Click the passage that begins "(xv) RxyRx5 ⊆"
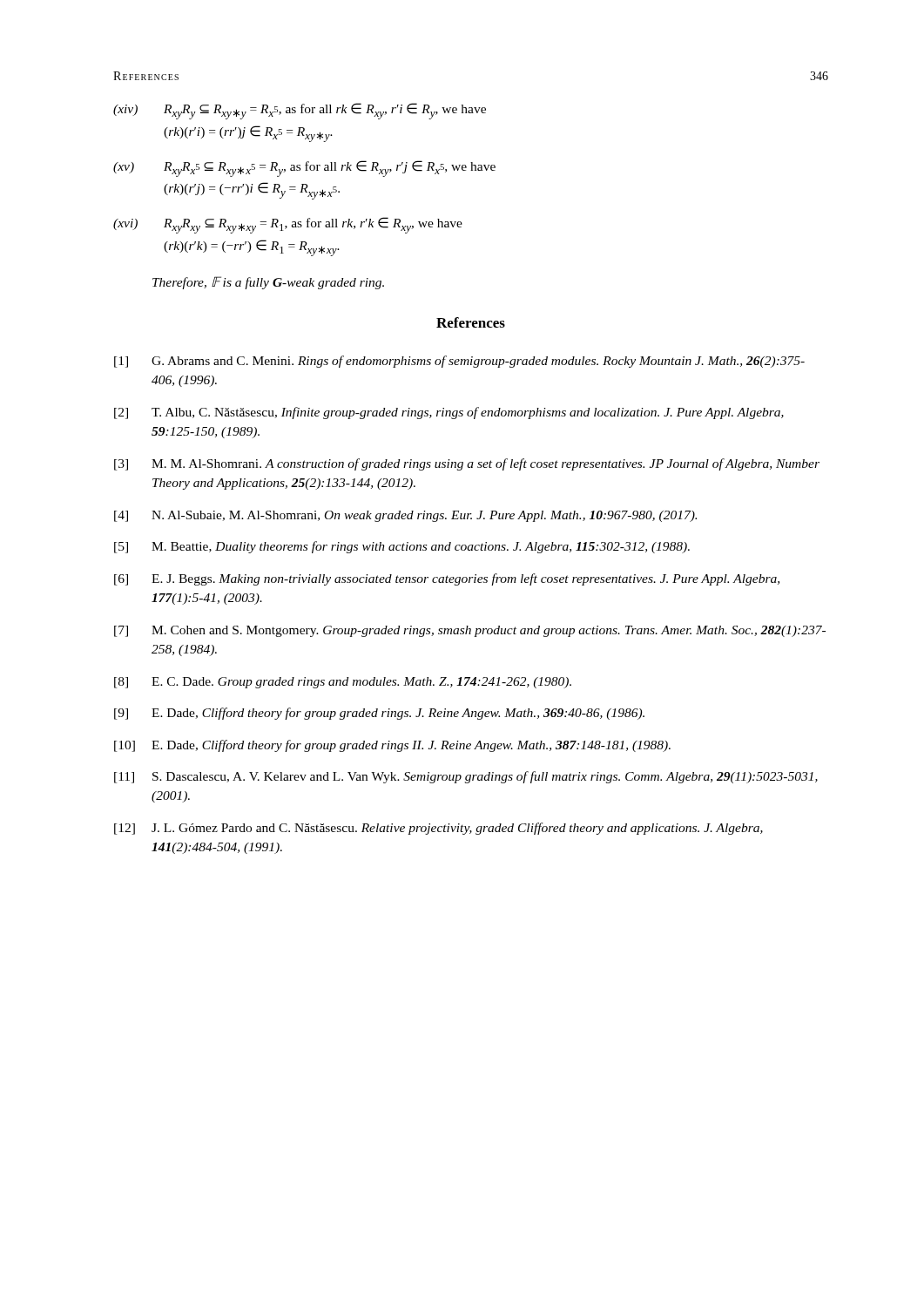Image resolution: width=924 pixels, height=1307 pixels. click(471, 179)
